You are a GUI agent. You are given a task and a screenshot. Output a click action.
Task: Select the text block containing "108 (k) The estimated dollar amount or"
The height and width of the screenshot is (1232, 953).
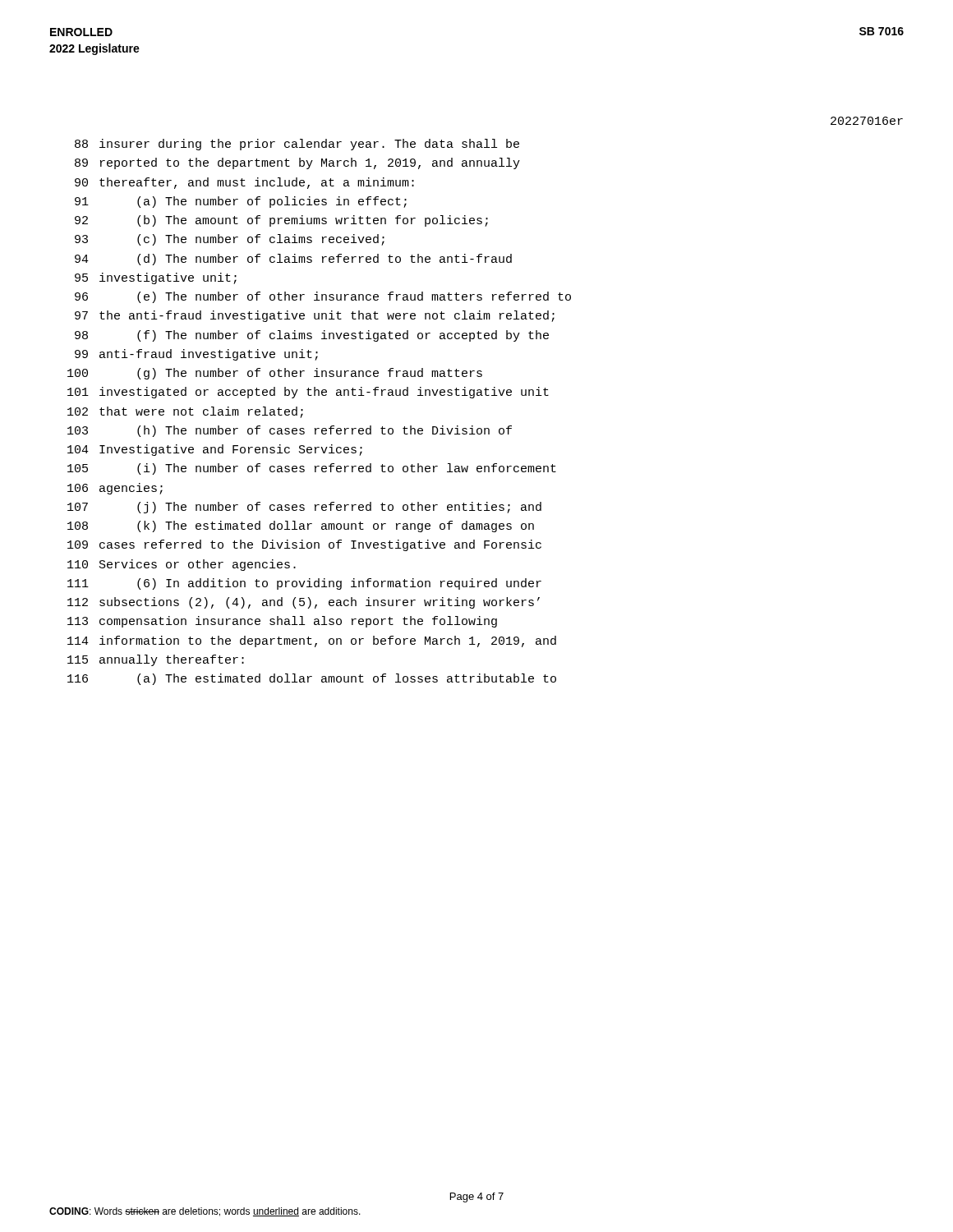point(476,527)
